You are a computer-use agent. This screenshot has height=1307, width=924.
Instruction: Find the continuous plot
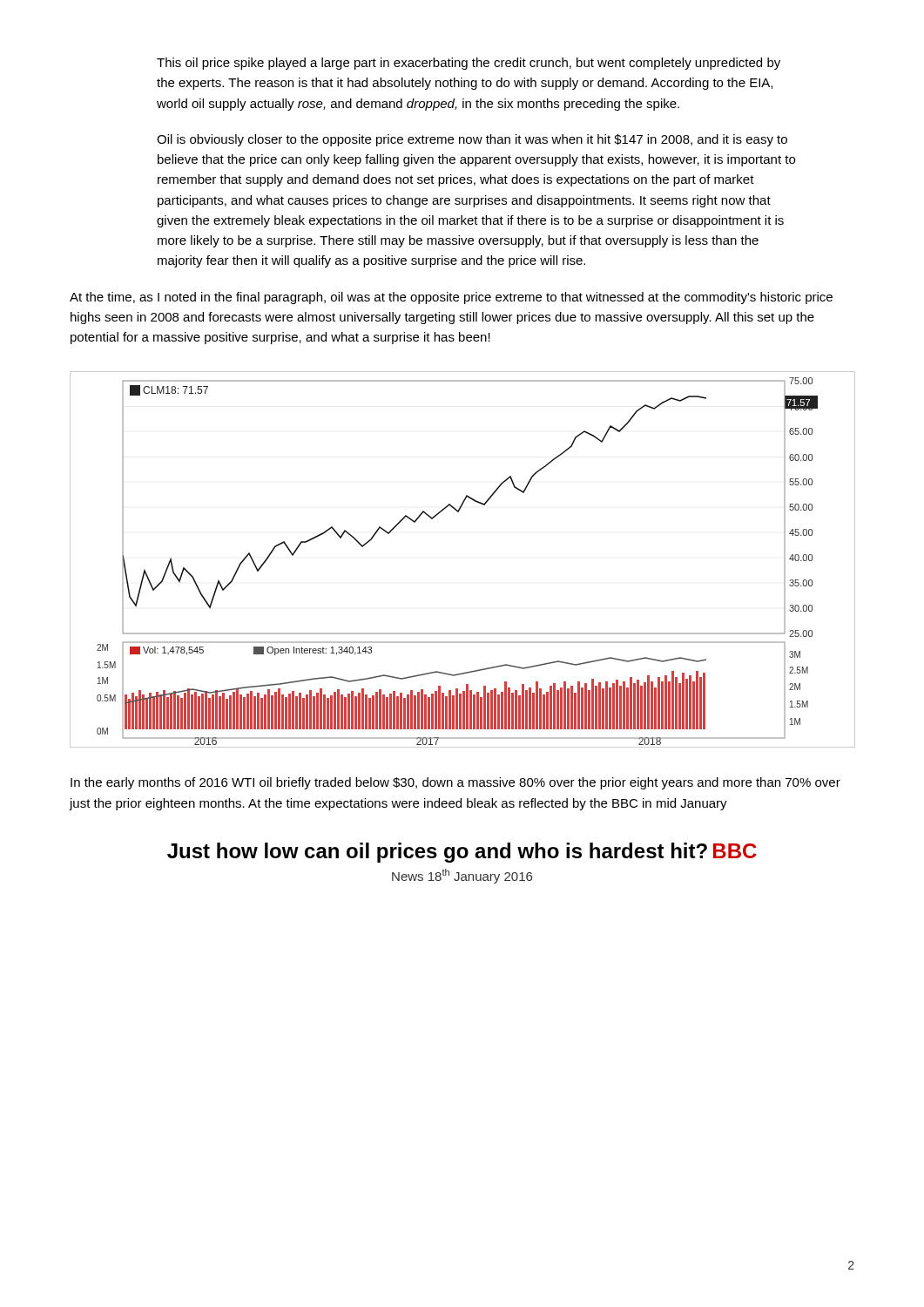click(x=462, y=560)
